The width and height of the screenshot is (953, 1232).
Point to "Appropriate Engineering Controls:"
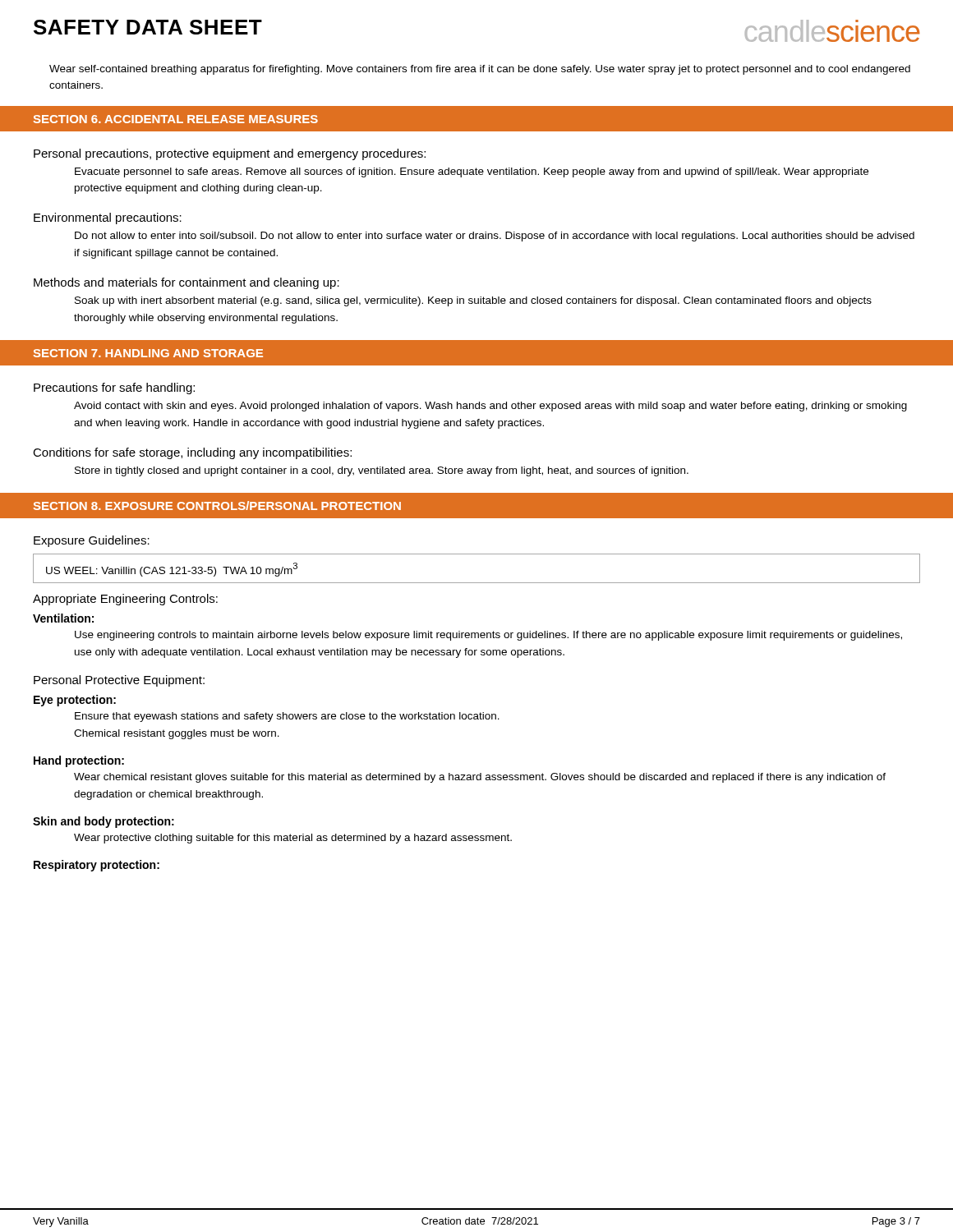click(x=126, y=599)
